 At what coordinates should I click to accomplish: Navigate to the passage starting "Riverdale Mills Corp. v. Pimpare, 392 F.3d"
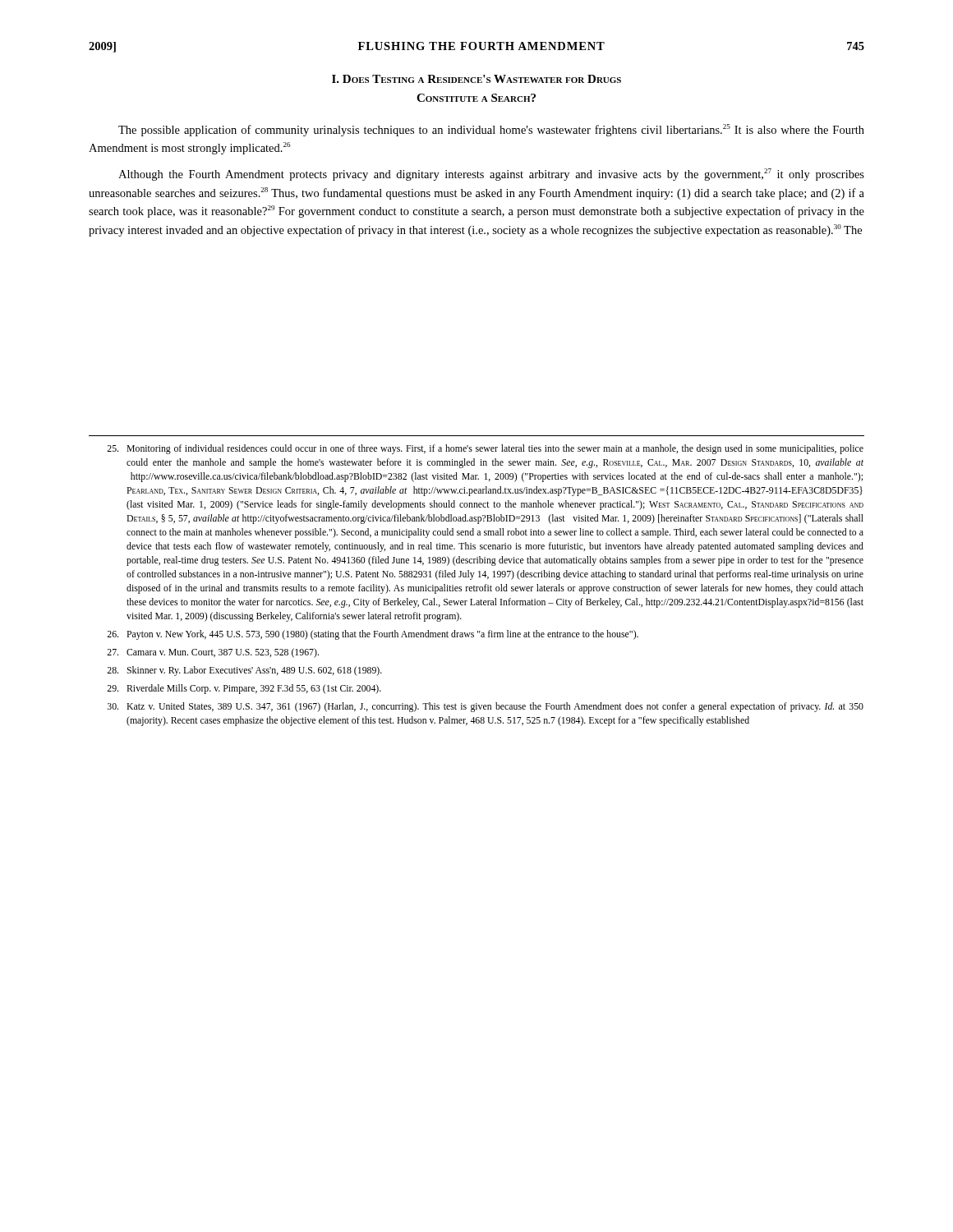[244, 689]
